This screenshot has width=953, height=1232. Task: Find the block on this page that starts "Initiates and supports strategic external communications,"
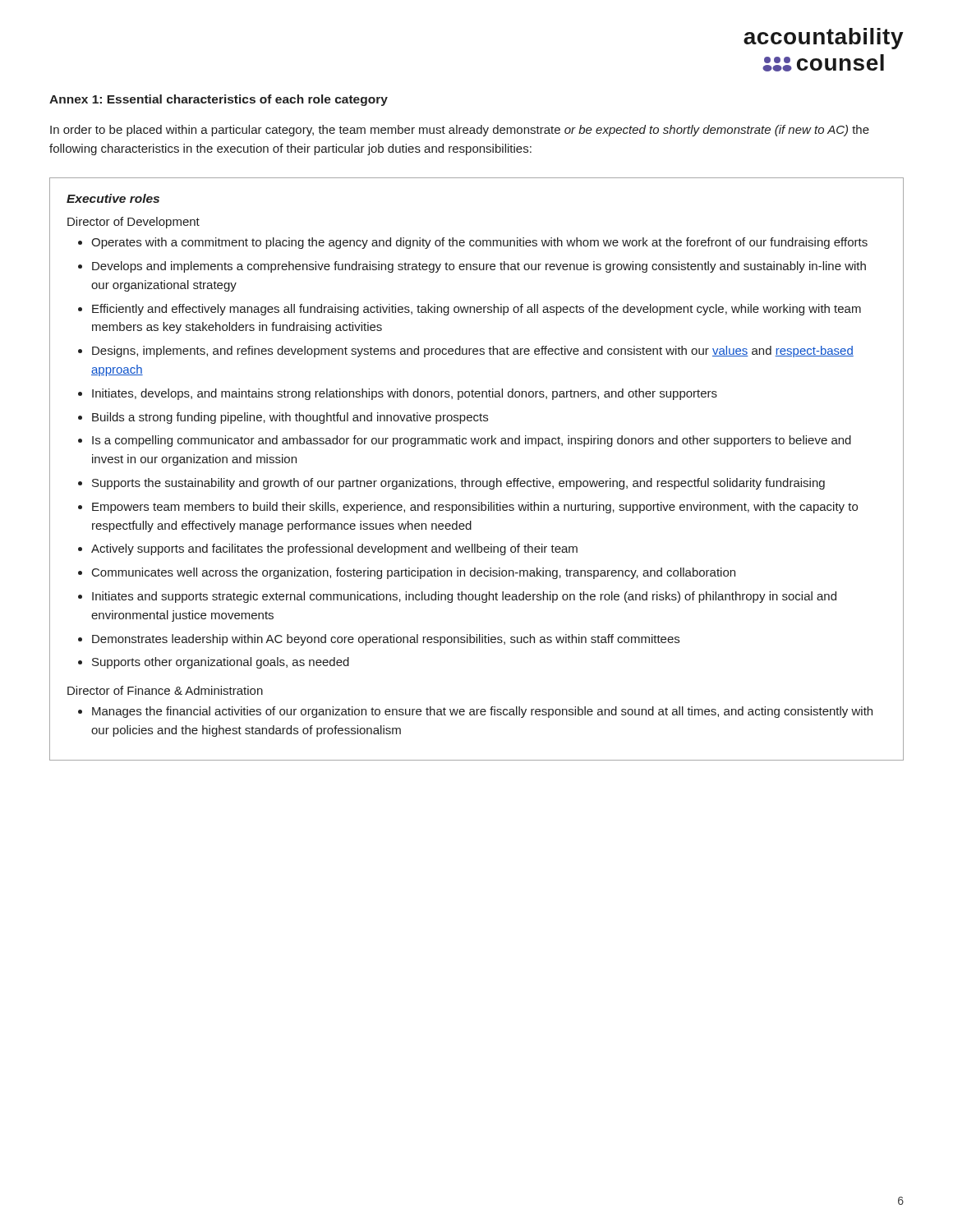click(x=464, y=605)
